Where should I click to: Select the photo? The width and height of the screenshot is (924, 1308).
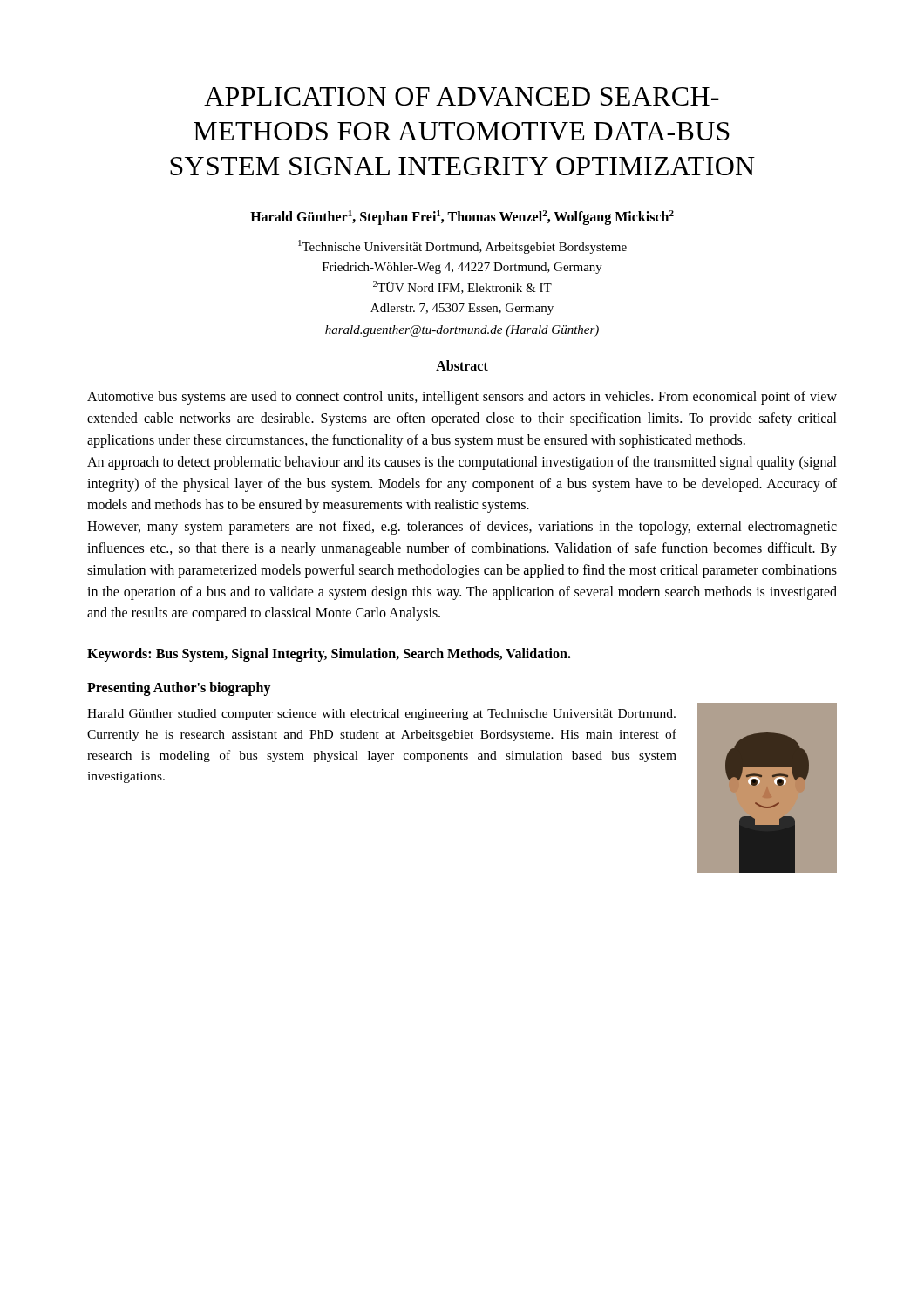point(767,788)
